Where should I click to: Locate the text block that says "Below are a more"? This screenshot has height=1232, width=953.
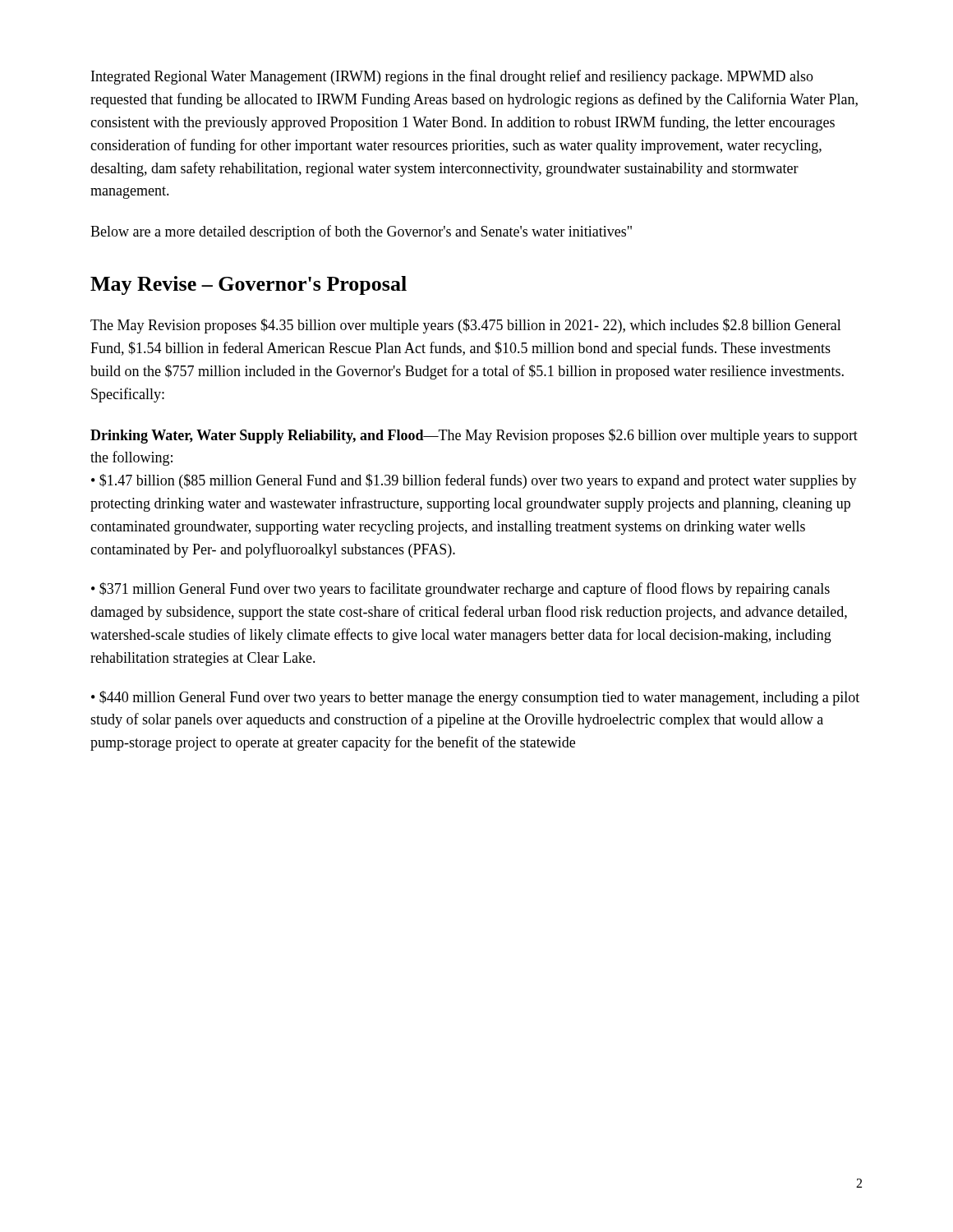coord(362,232)
